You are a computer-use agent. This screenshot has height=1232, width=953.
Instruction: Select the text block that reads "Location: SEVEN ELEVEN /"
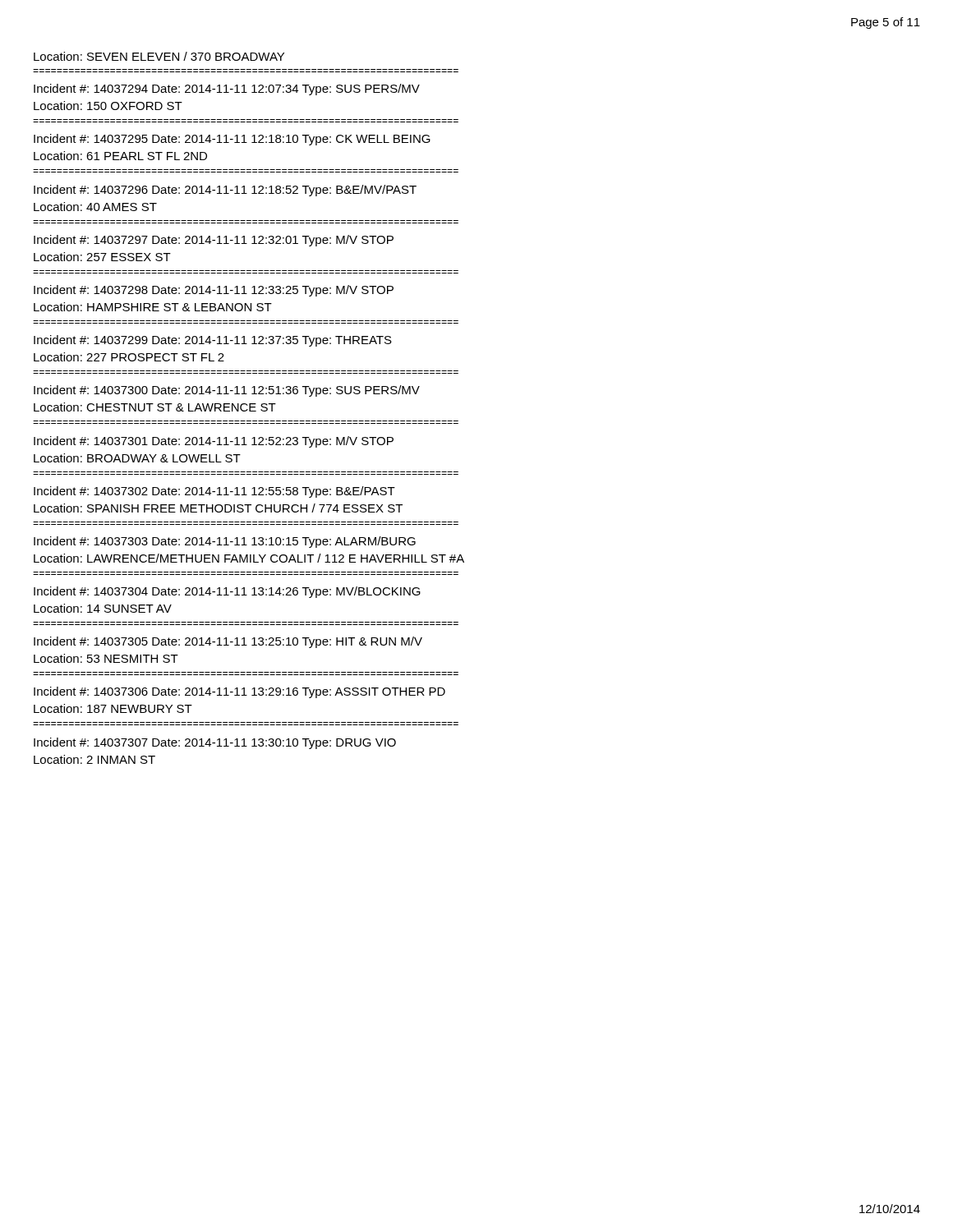159,56
